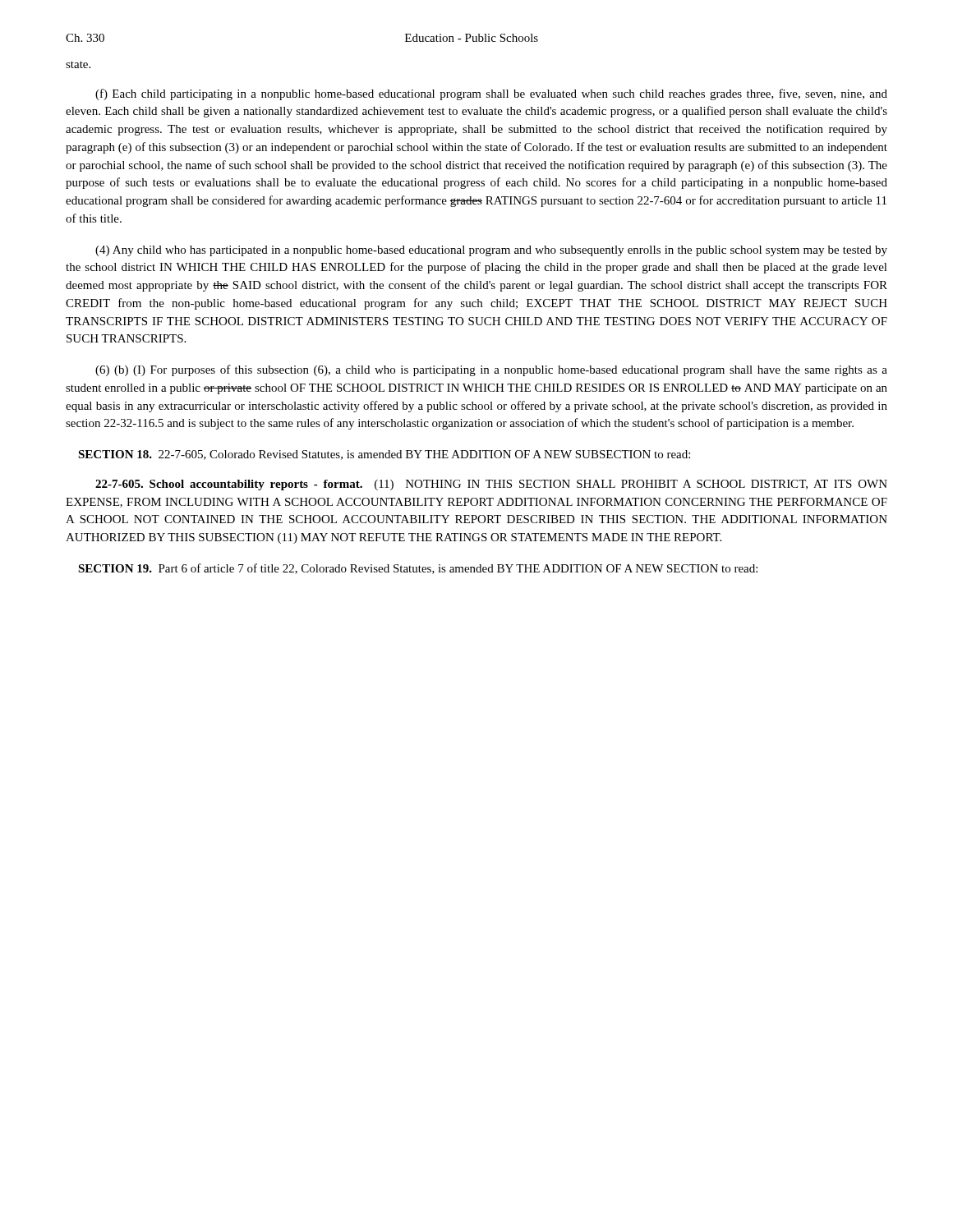Point to the block beginning "(6) (b) (I) For purposes of"
The height and width of the screenshot is (1232, 953).
click(x=476, y=396)
